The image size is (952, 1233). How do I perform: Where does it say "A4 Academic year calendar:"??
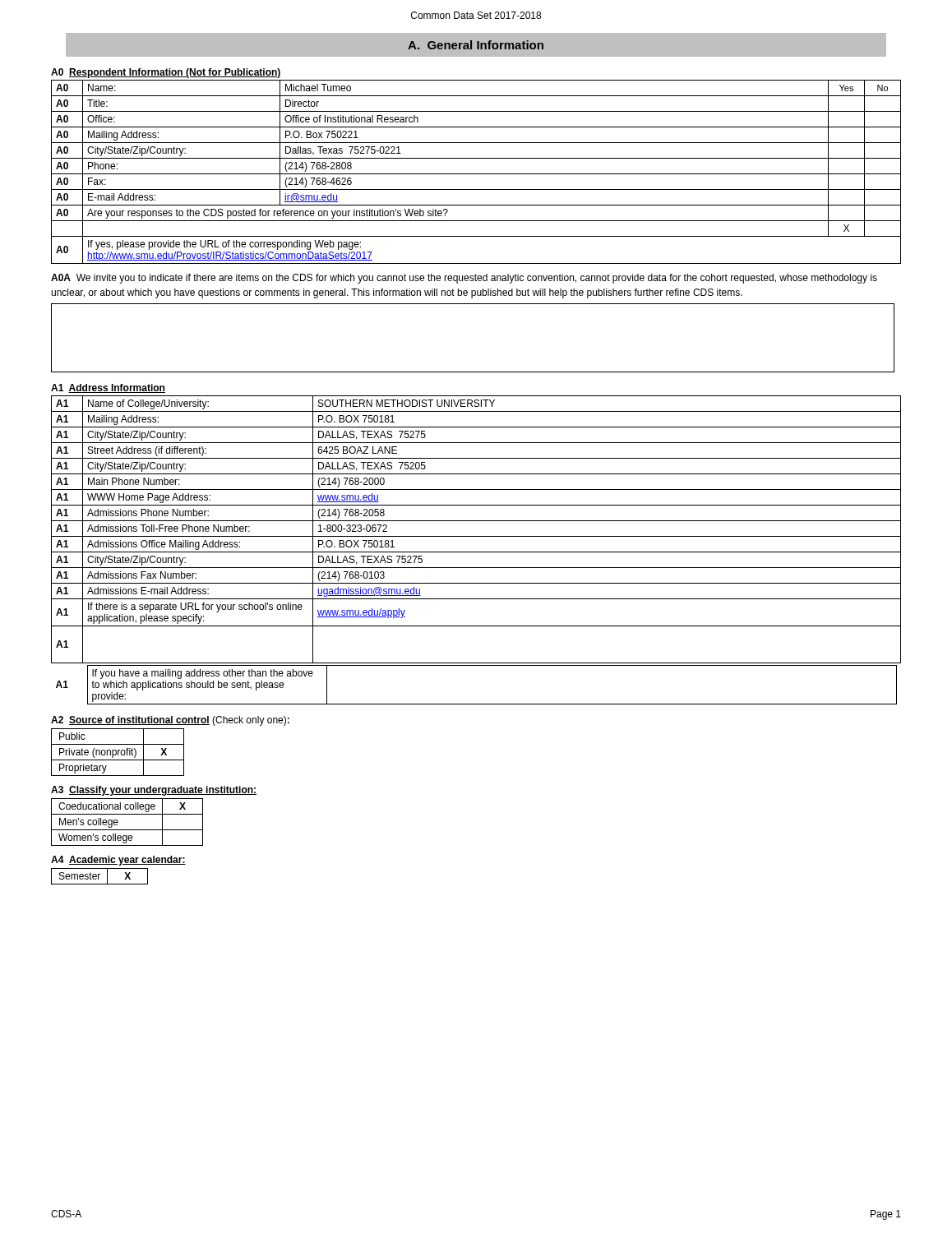[118, 860]
